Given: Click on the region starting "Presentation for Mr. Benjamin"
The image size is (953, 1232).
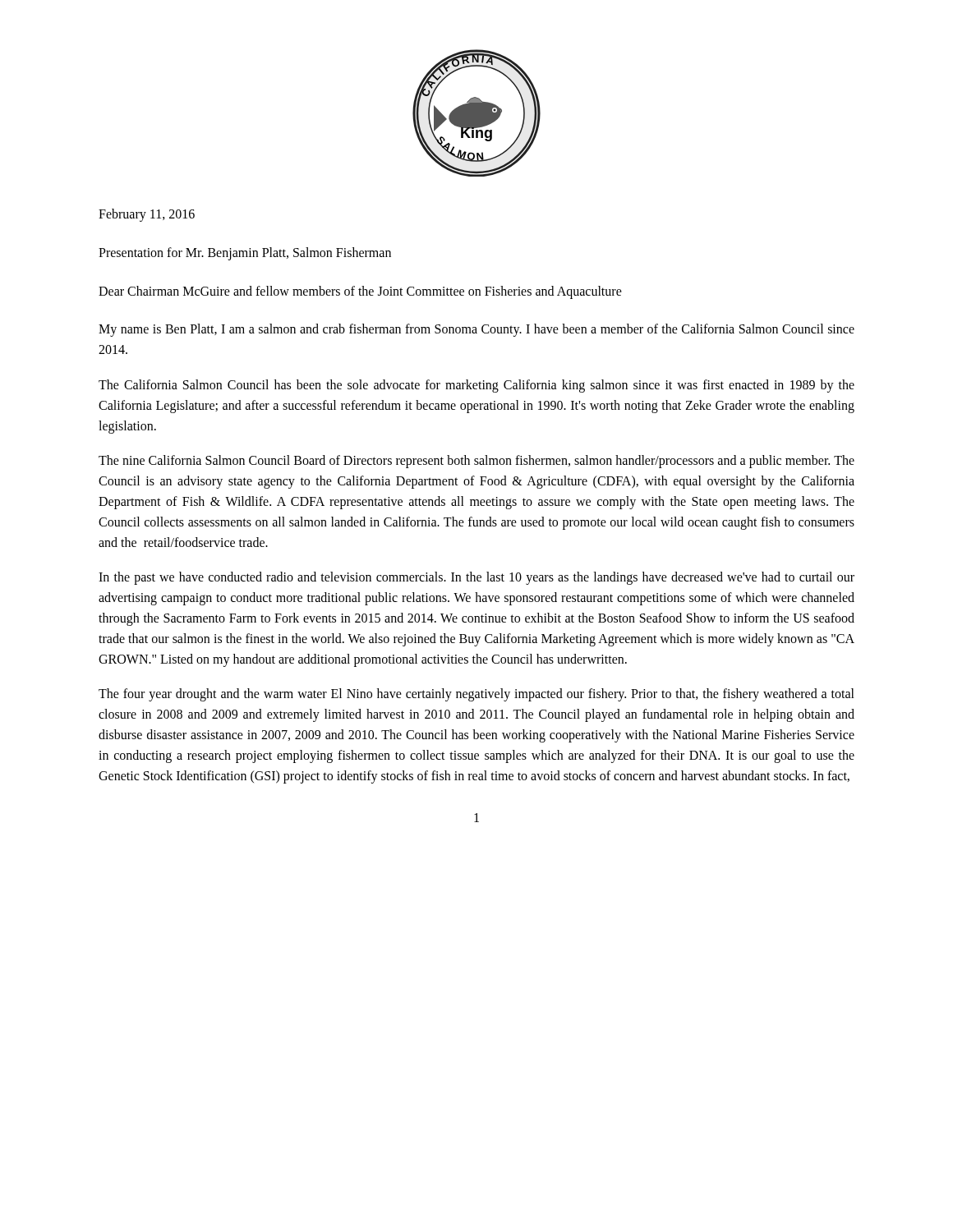Looking at the screenshot, I should [x=245, y=252].
